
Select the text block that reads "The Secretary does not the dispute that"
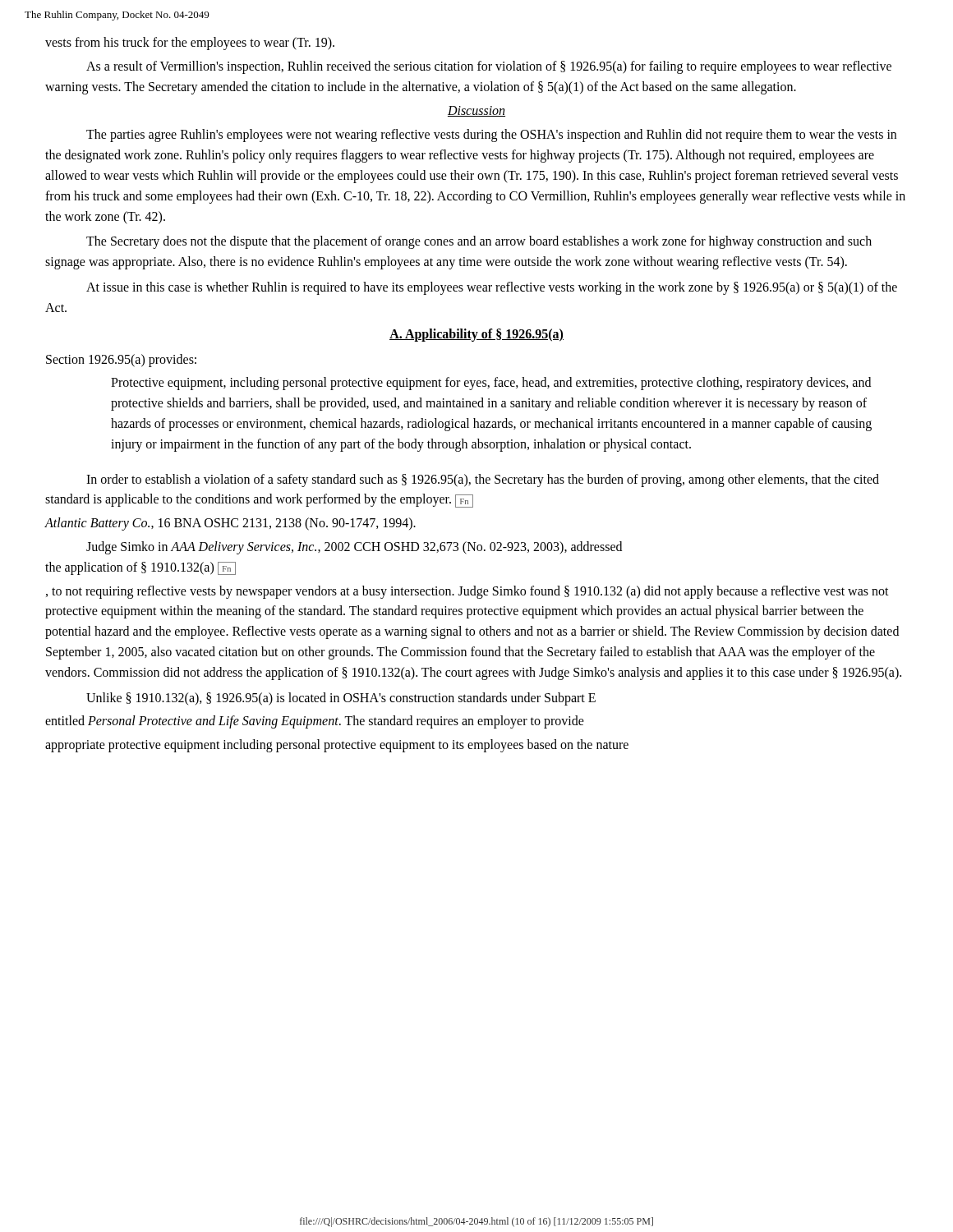[x=476, y=252]
